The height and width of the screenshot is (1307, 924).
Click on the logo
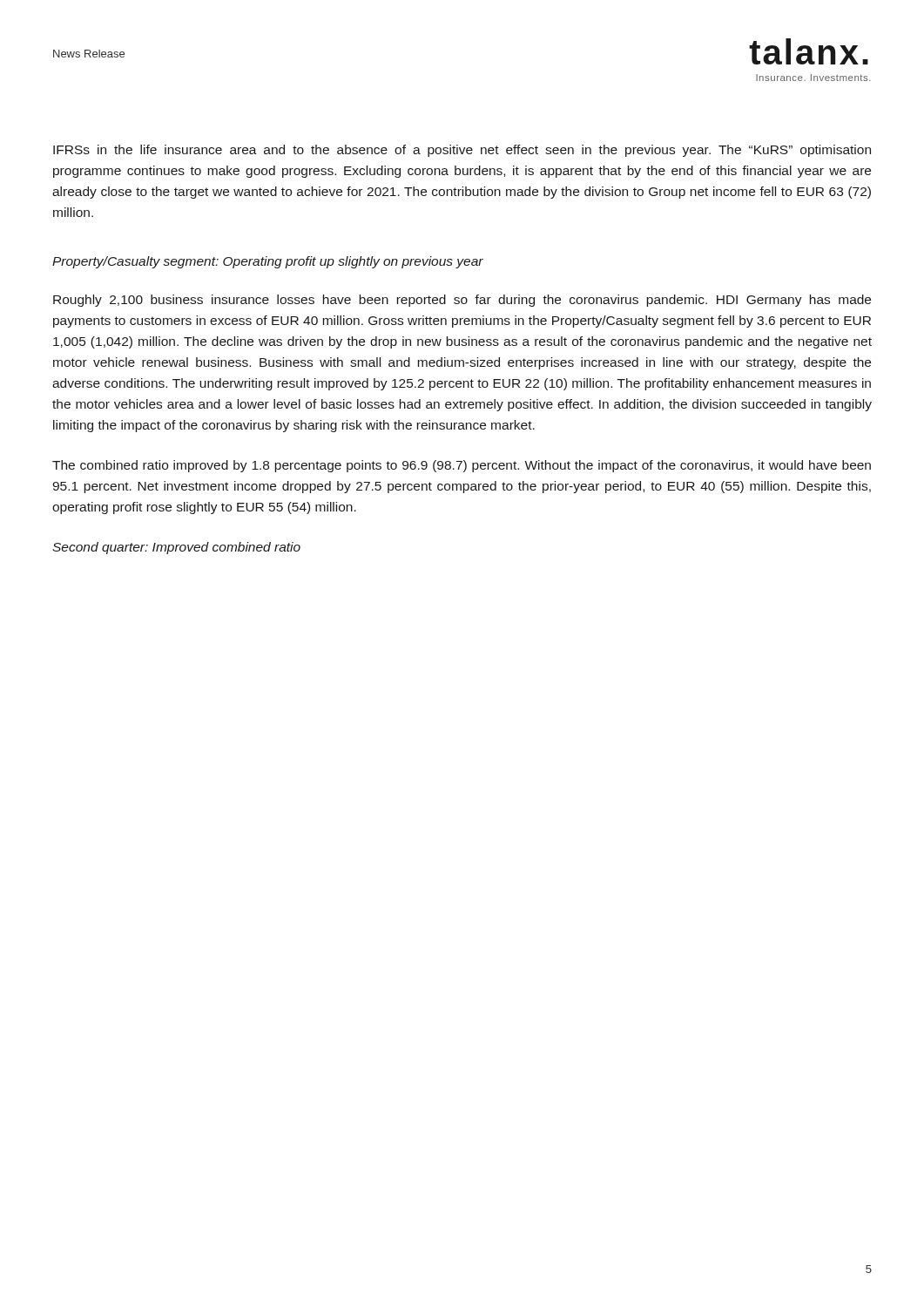click(810, 59)
